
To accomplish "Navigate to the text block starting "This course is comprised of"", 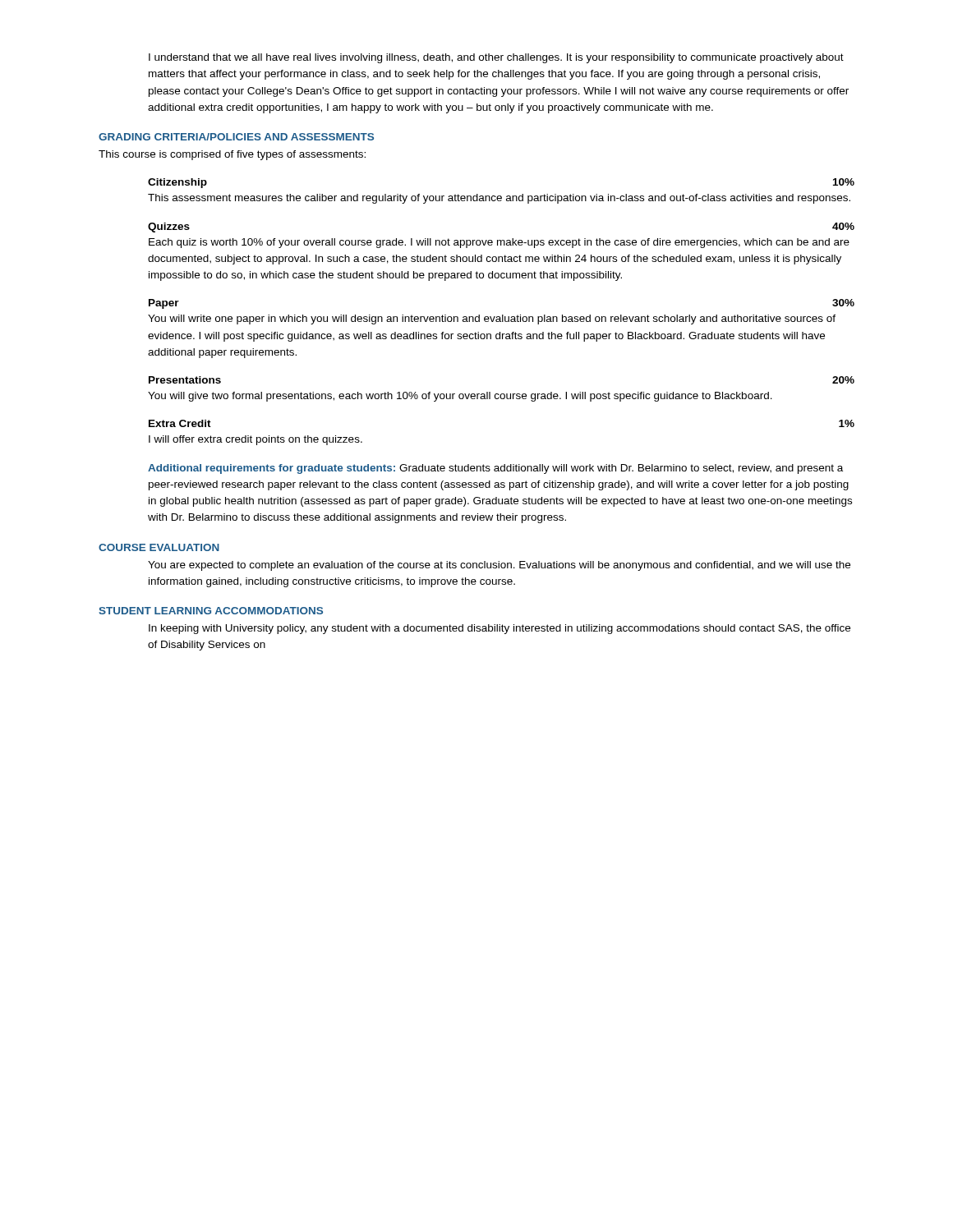I will click(233, 154).
